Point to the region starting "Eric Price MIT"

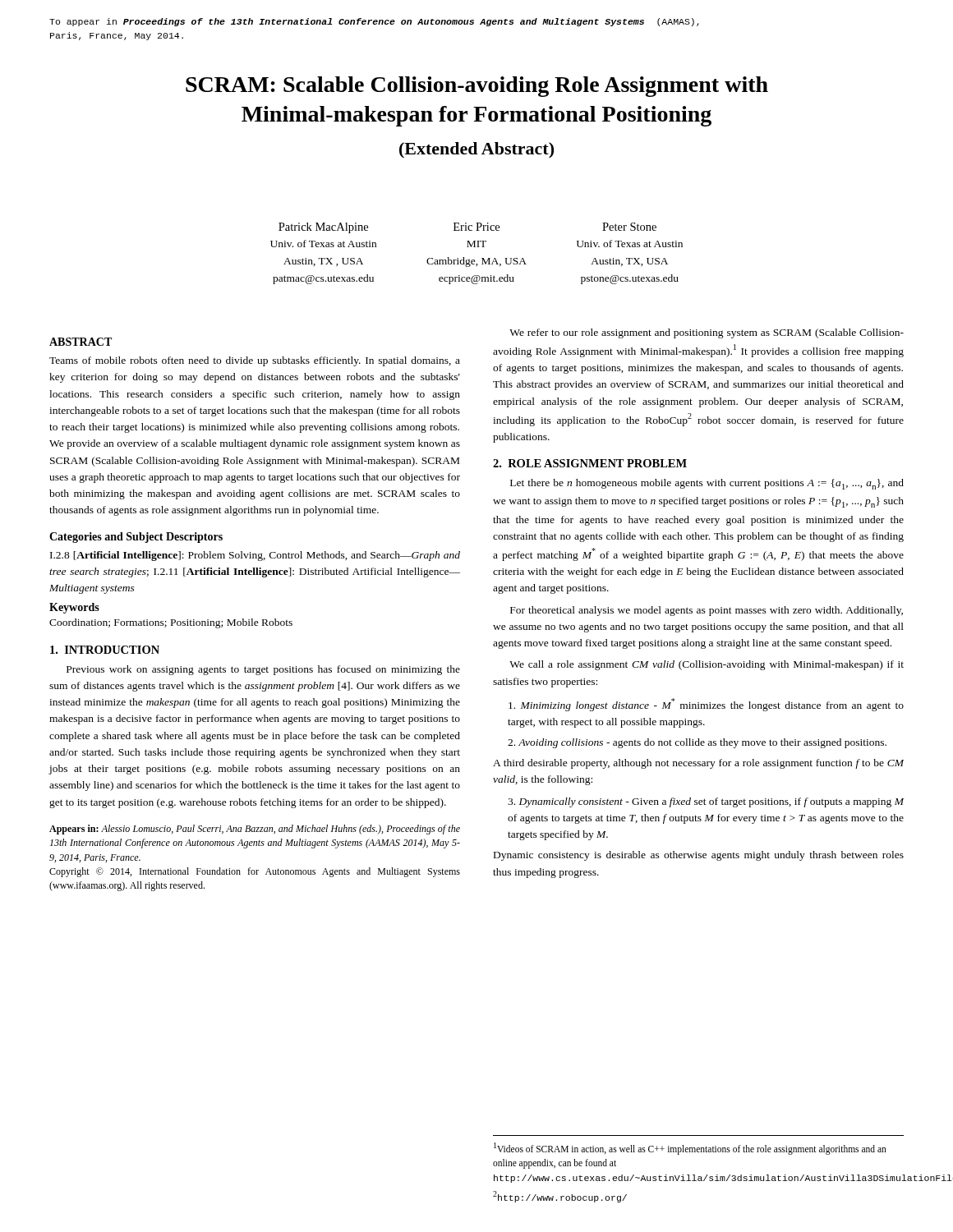(476, 251)
